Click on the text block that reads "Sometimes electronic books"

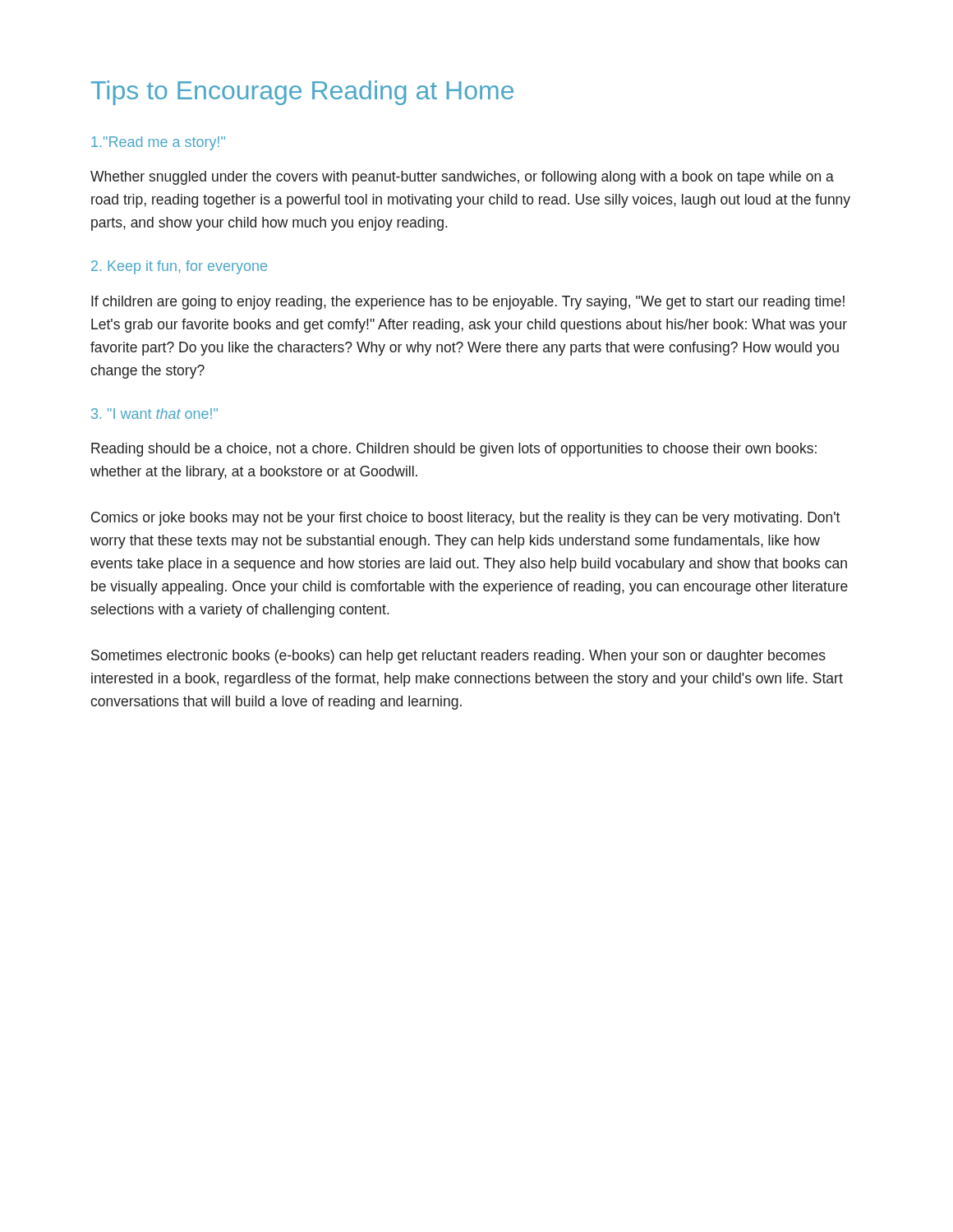(476, 679)
